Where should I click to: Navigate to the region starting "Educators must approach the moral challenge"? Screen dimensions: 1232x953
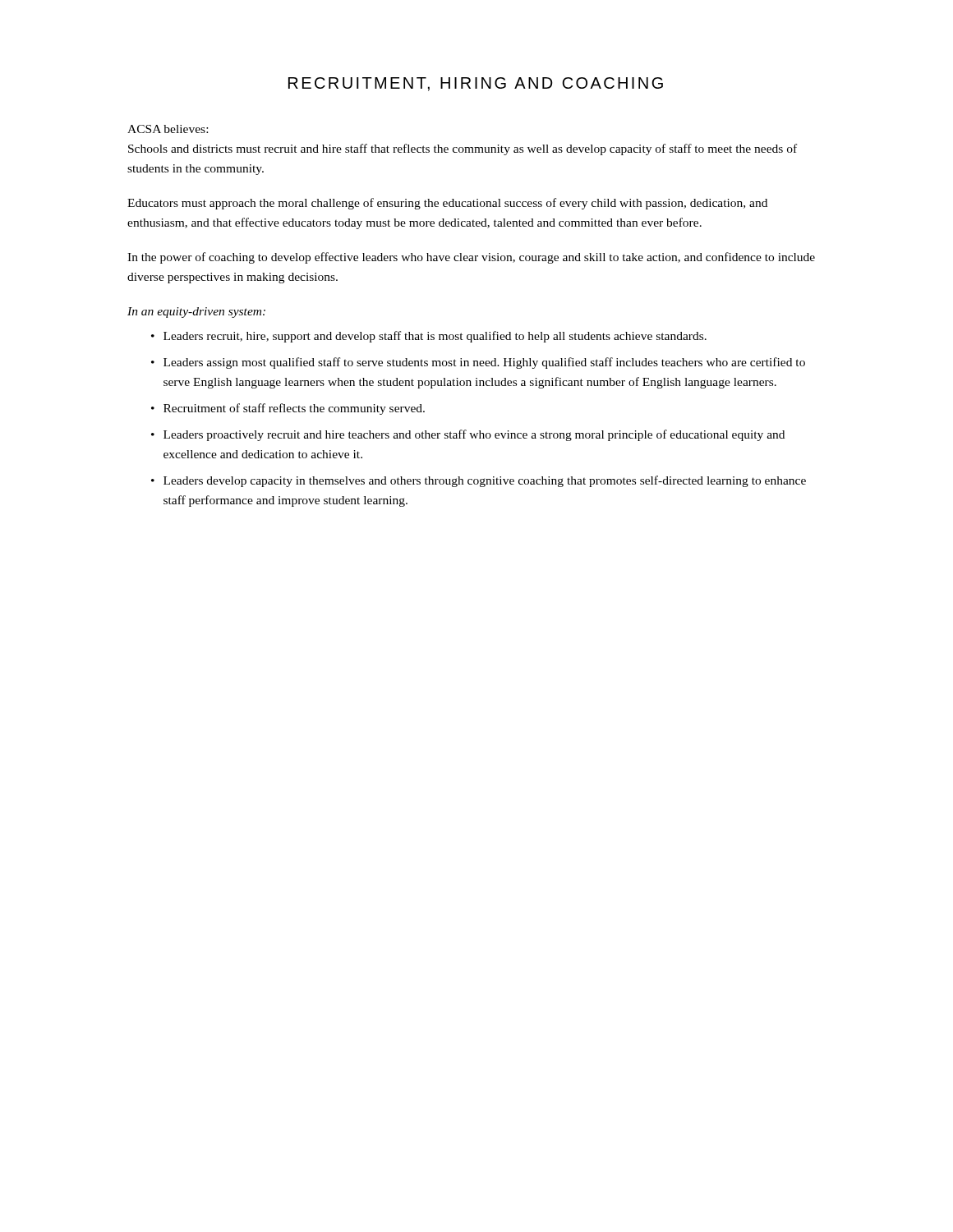click(448, 212)
